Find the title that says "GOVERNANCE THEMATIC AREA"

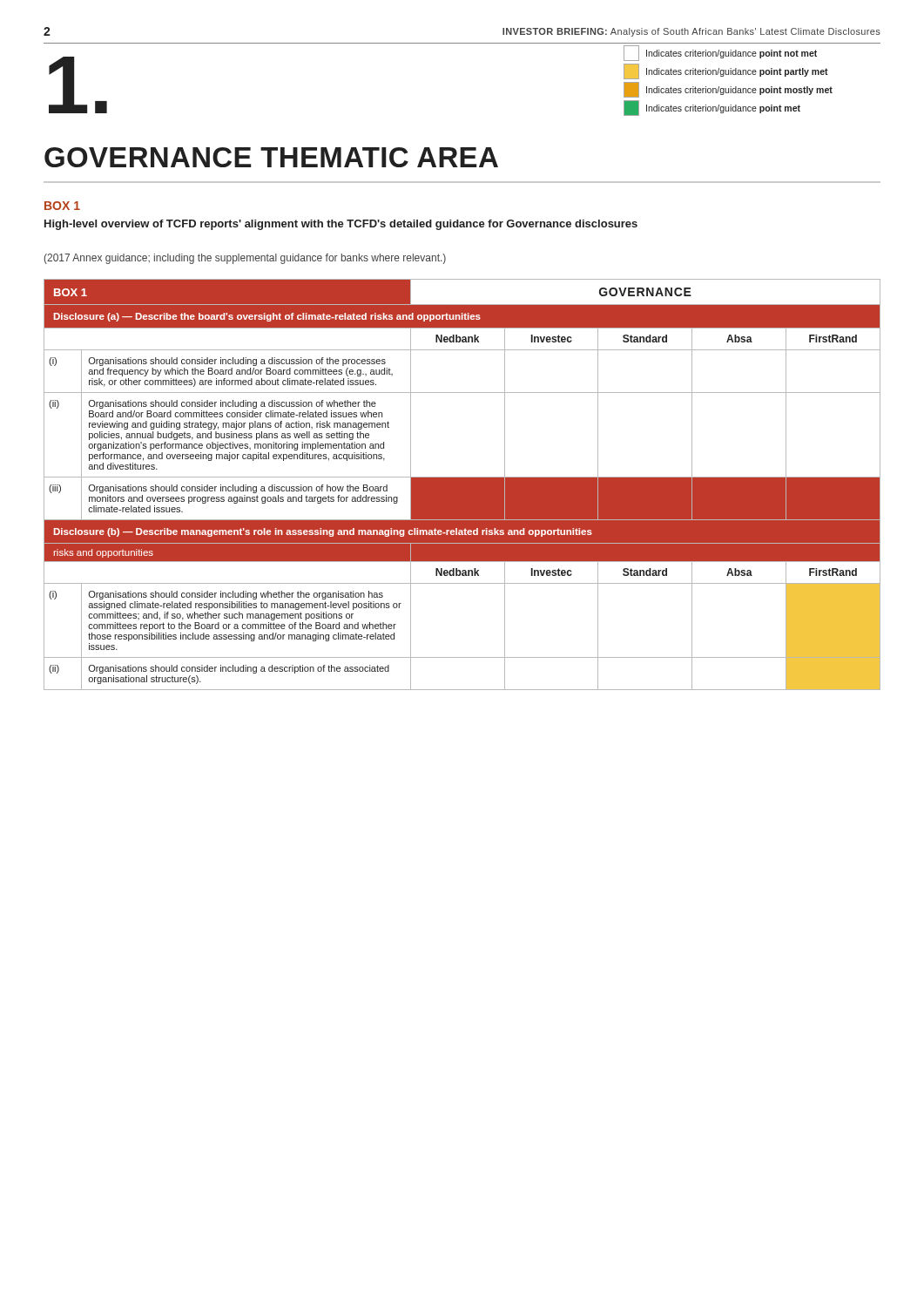[x=271, y=157]
